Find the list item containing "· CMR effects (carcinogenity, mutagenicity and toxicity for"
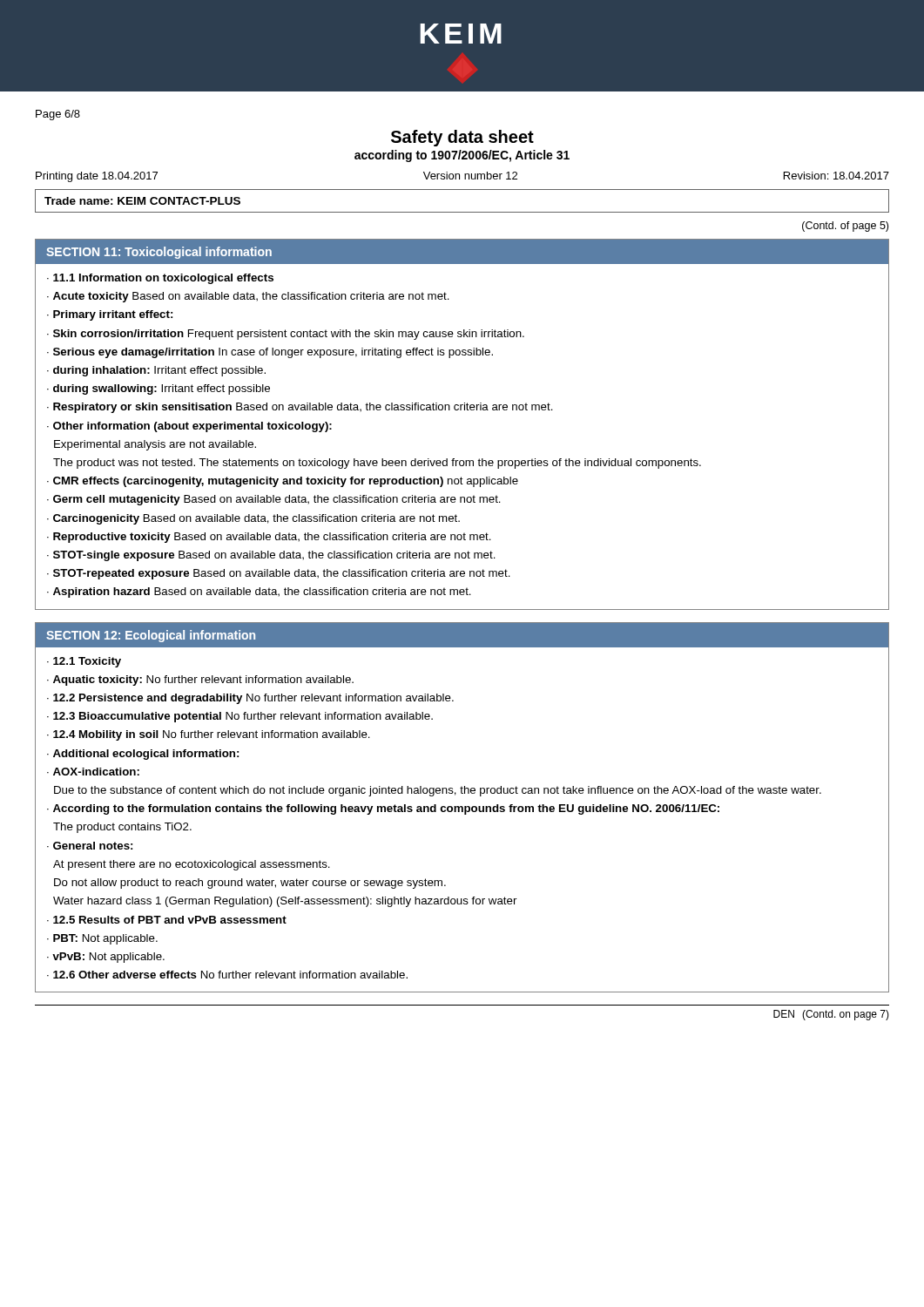The width and height of the screenshot is (924, 1307). coord(282,481)
